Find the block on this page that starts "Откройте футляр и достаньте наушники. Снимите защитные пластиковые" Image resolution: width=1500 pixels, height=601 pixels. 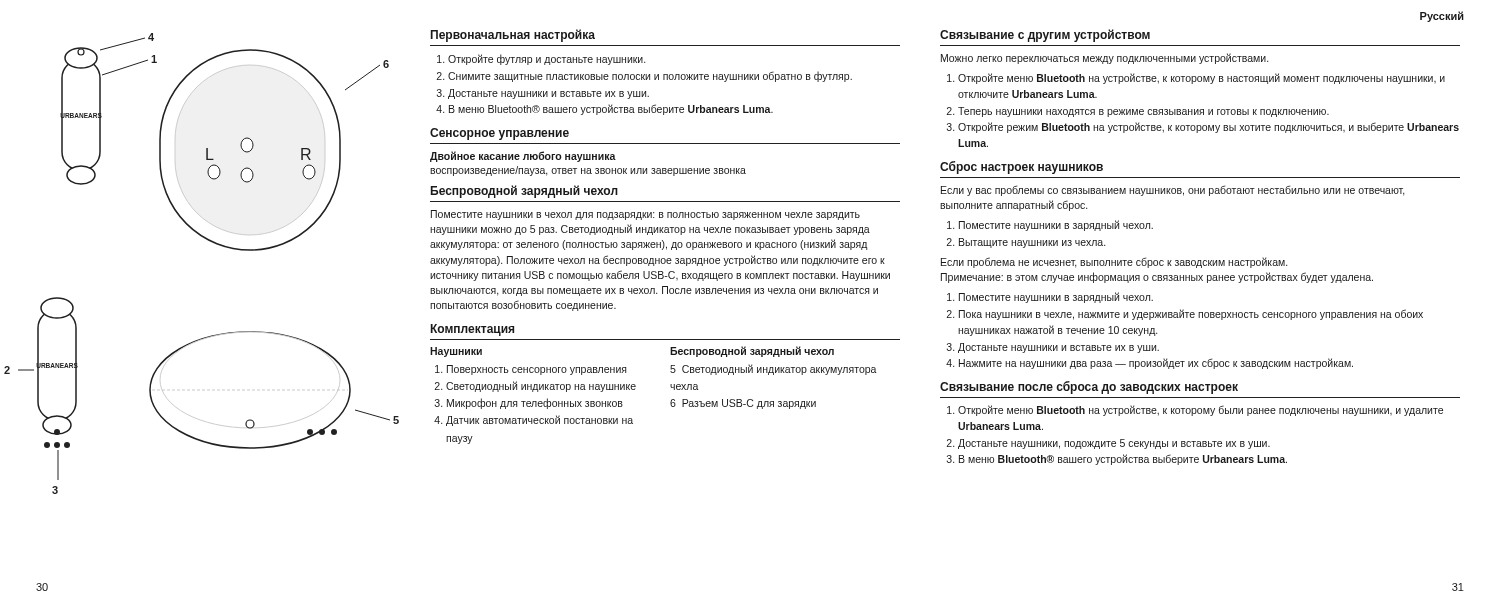point(674,85)
